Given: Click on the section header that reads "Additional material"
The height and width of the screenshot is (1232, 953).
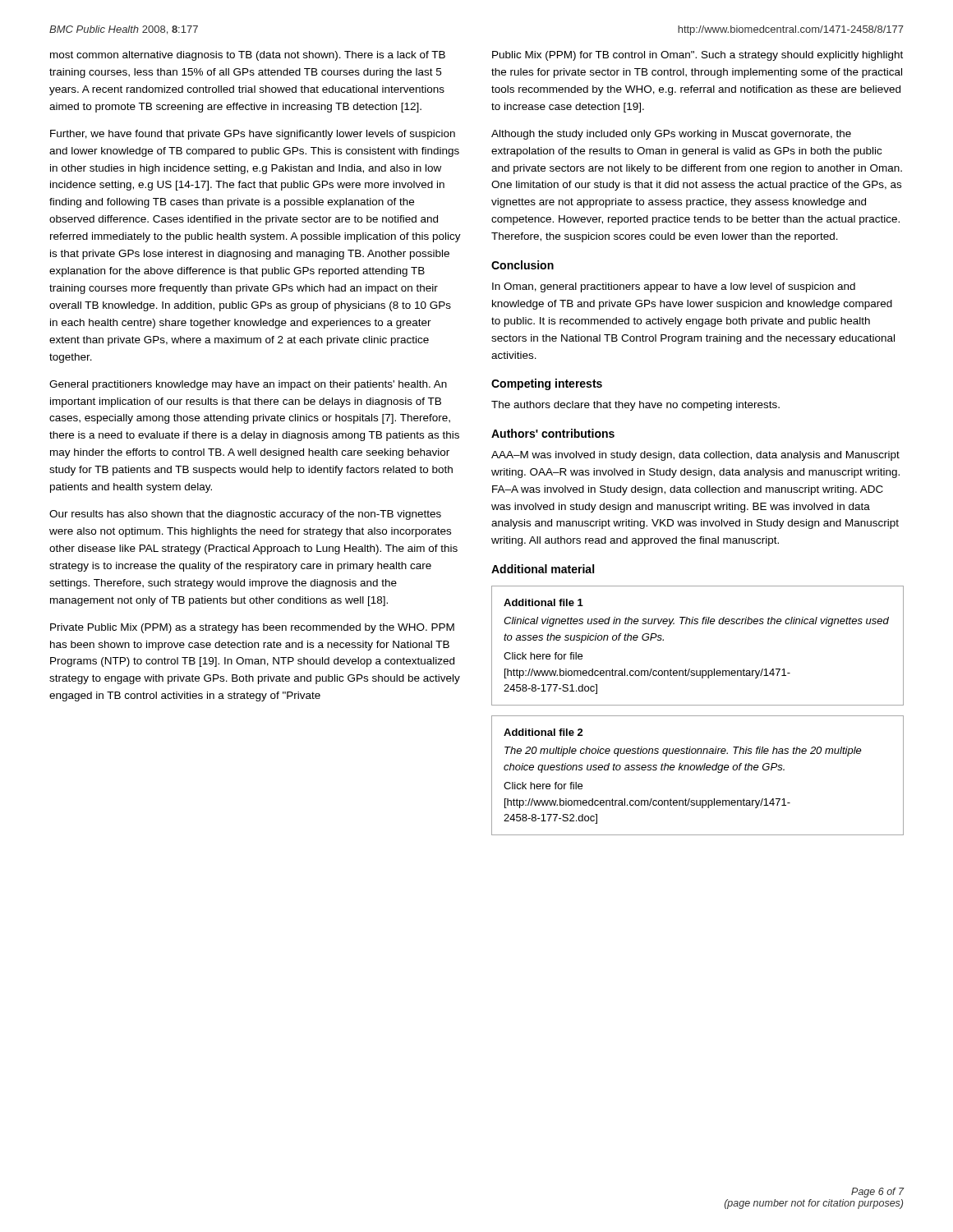Looking at the screenshot, I should click(x=543, y=569).
